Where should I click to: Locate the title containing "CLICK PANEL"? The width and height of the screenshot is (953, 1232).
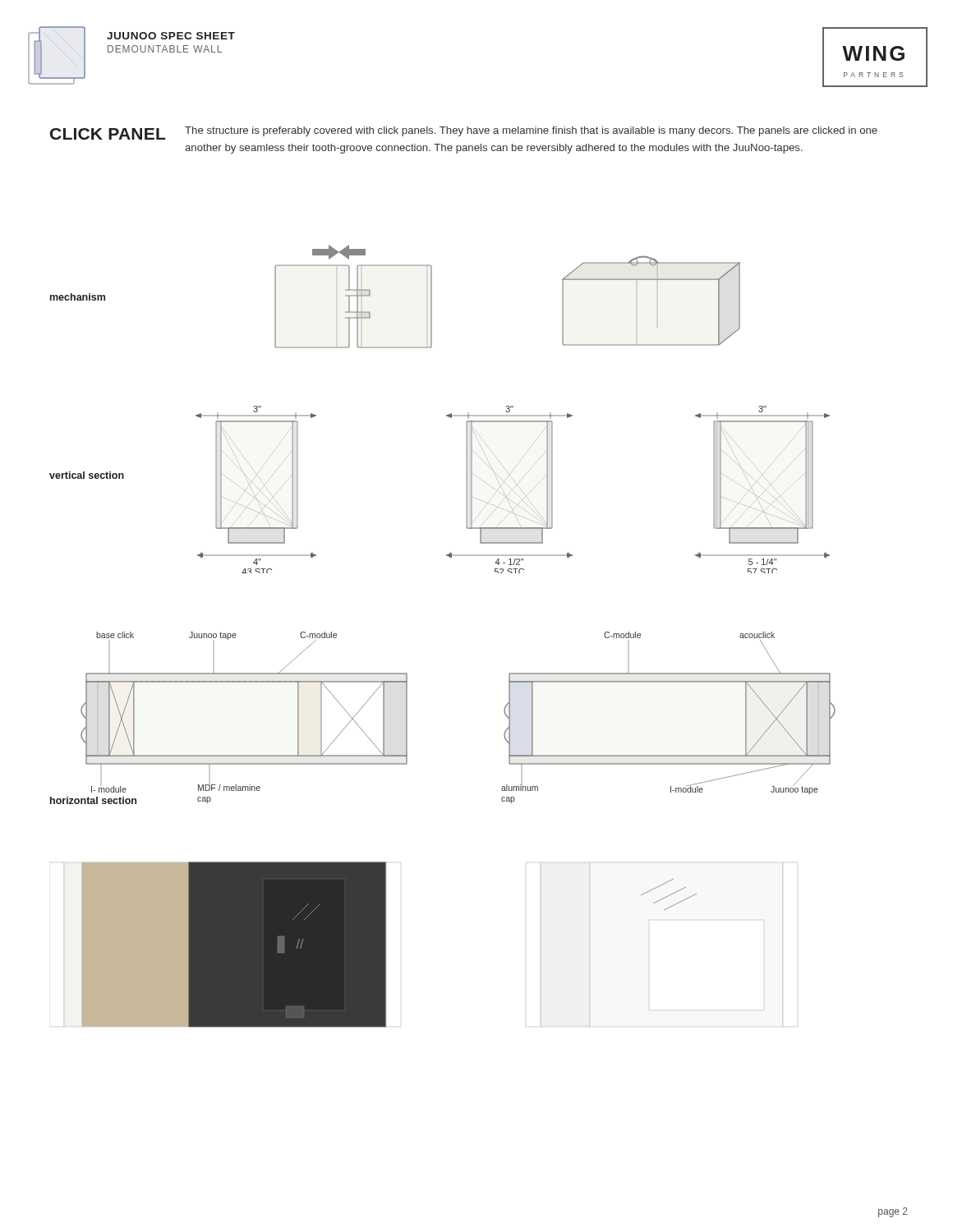click(x=108, y=133)
